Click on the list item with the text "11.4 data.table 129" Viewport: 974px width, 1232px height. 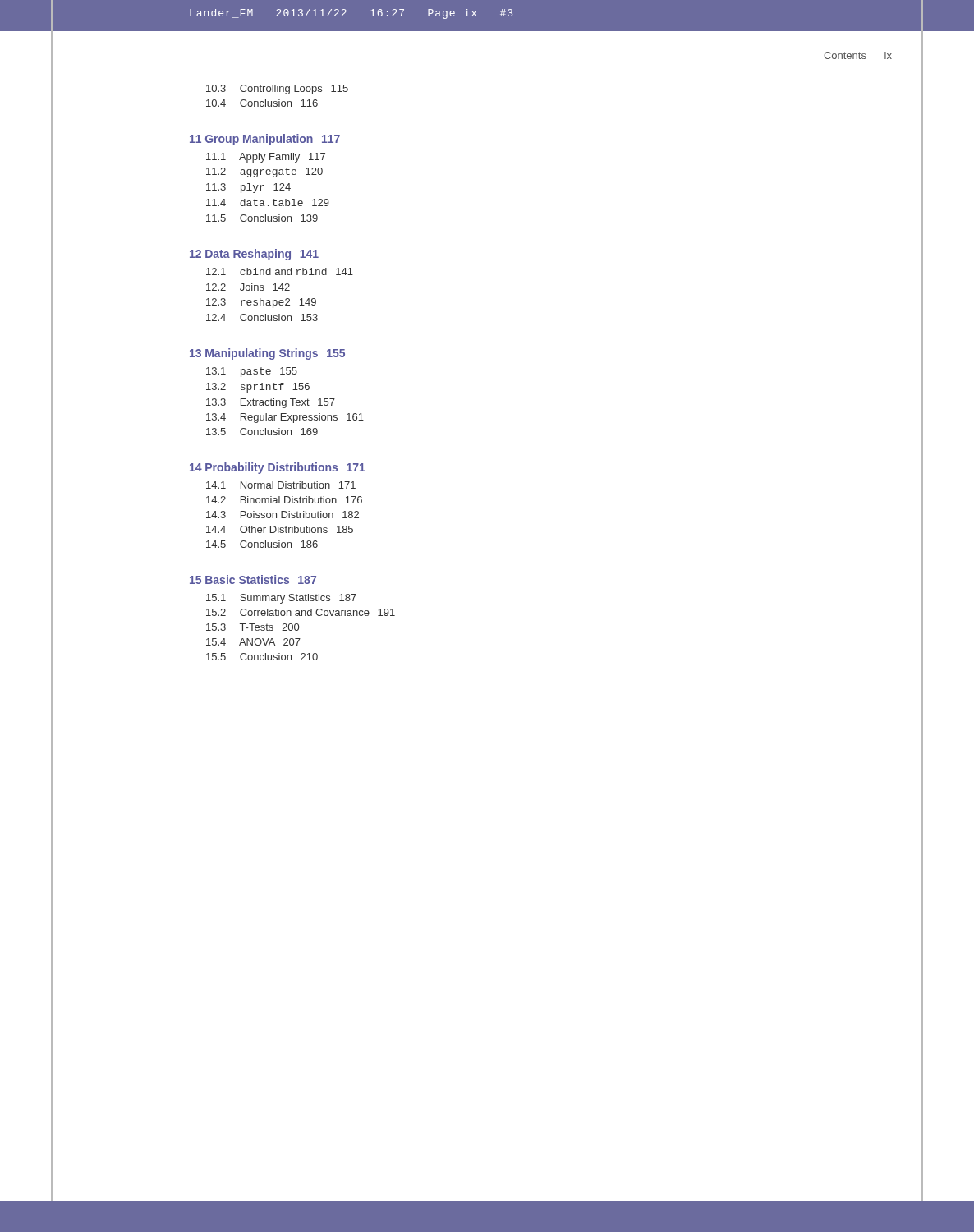(x=267, y=203)
